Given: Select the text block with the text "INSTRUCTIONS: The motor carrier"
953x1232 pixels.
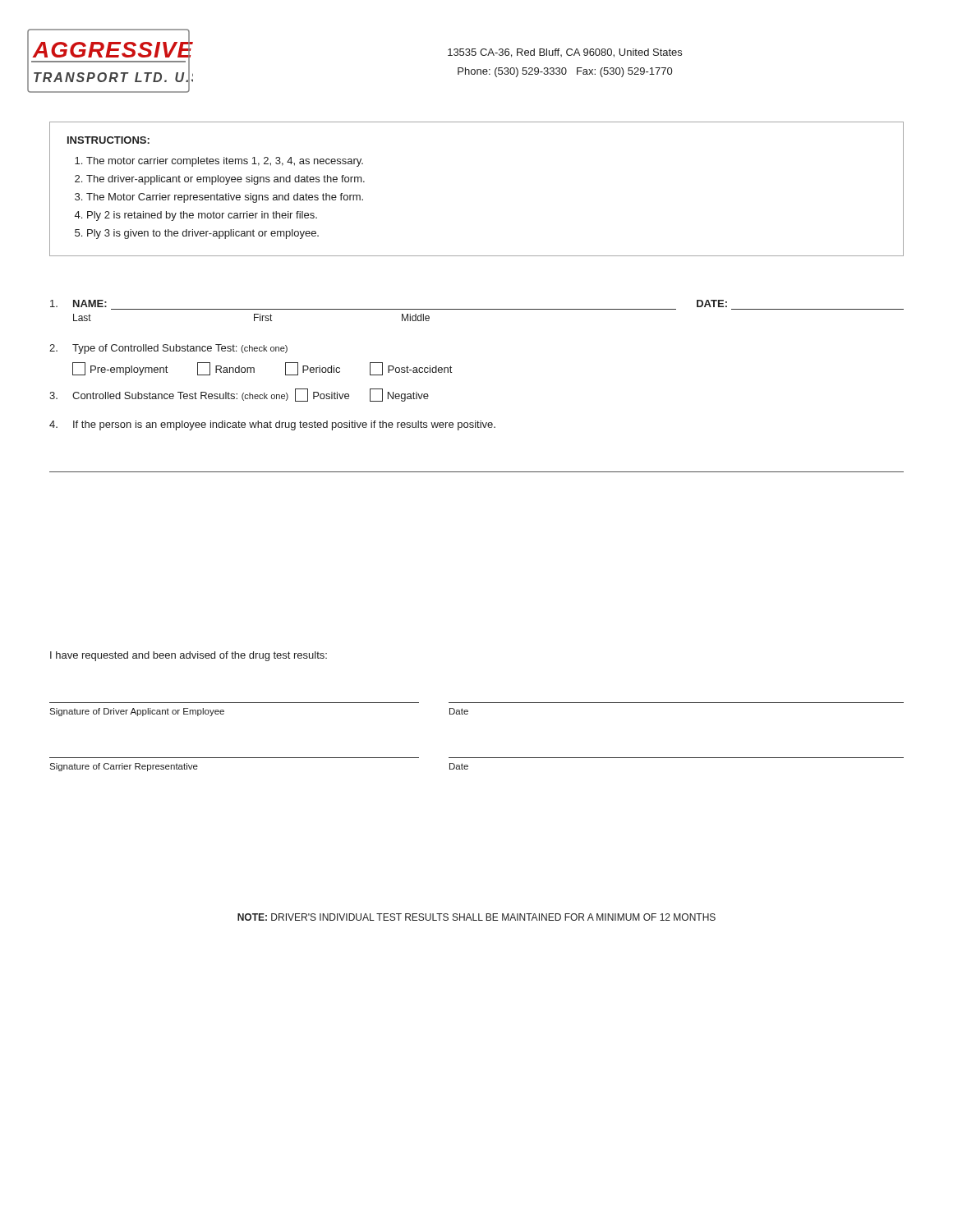Looking at the screenshot, I should pyautogui.click(x=108, y=140).
